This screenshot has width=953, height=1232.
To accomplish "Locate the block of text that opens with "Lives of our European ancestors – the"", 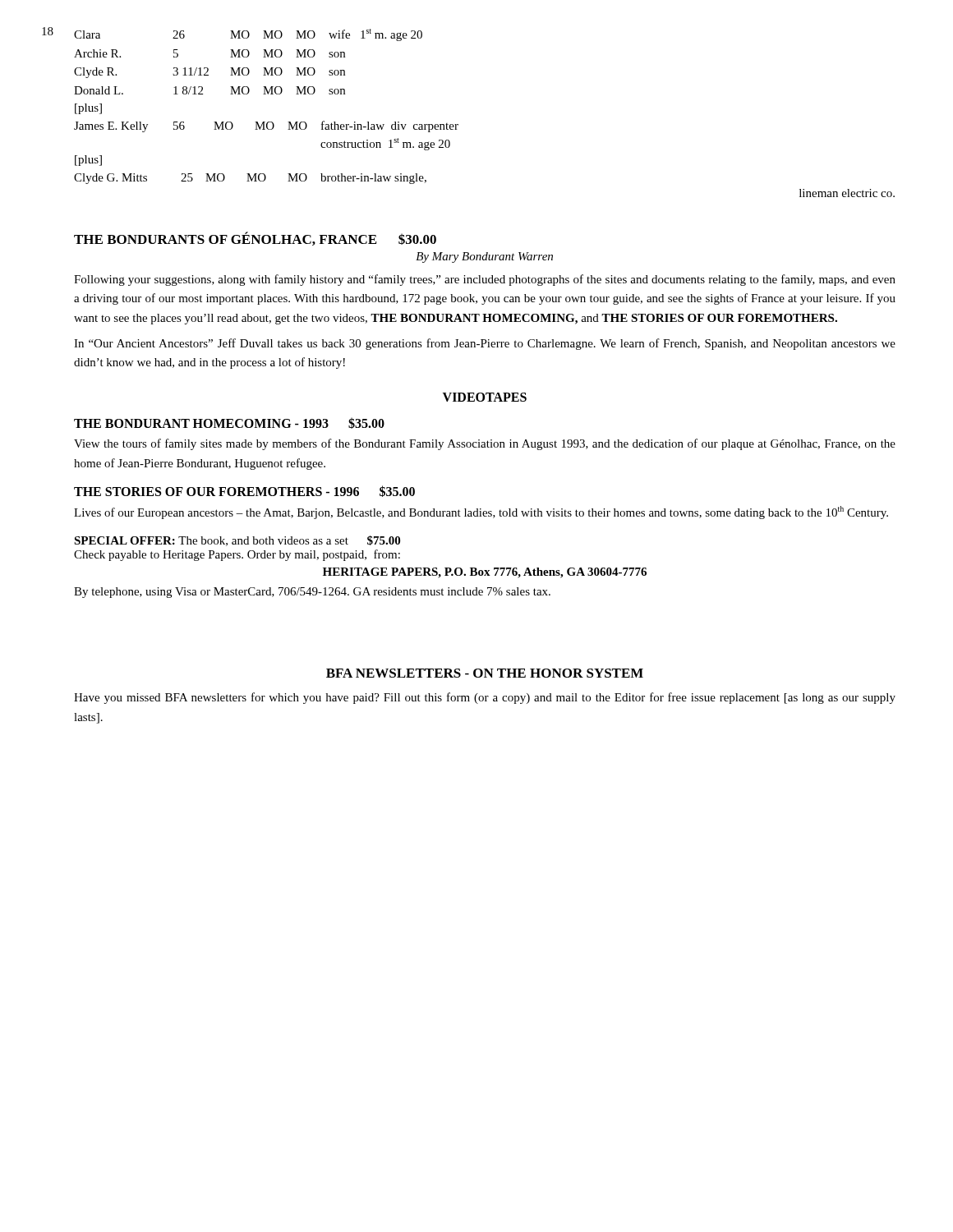I will [481, 512].
